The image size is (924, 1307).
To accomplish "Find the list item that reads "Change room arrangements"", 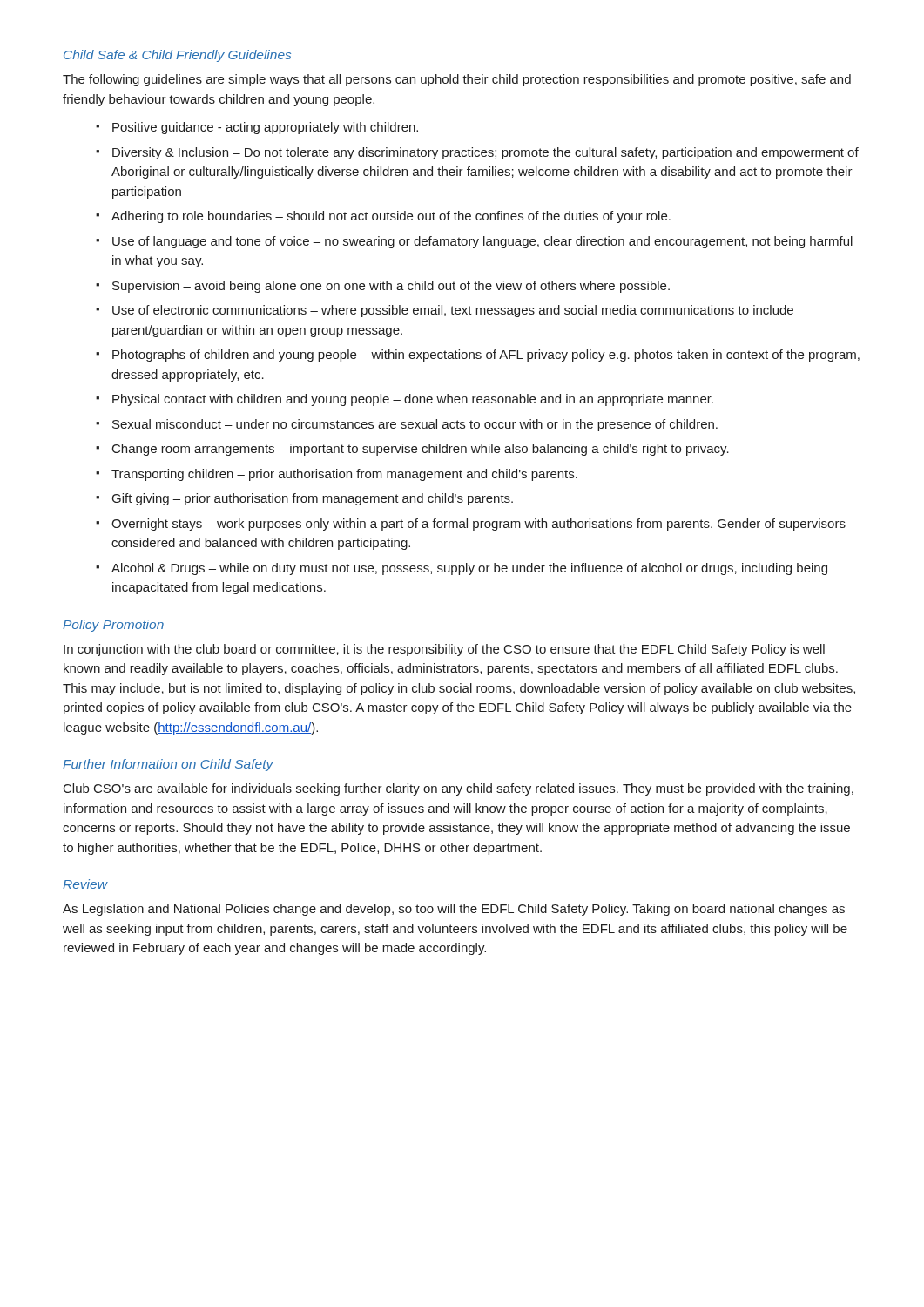I will coord(420,448).
